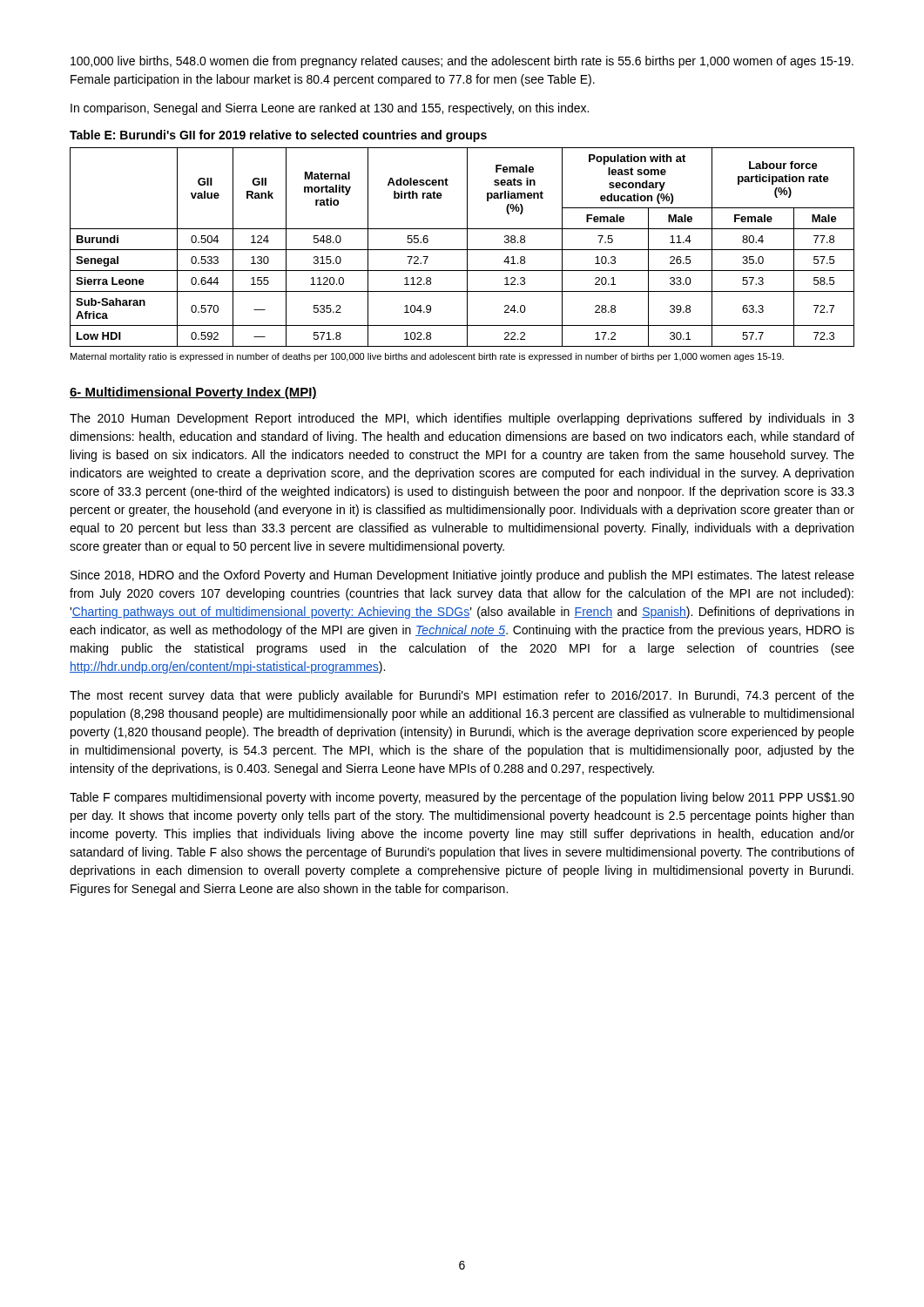Point to the region starting "The 2010 Human Development Report introduced the"
The width and height of the screenshot is (924, 1307).
462,483
